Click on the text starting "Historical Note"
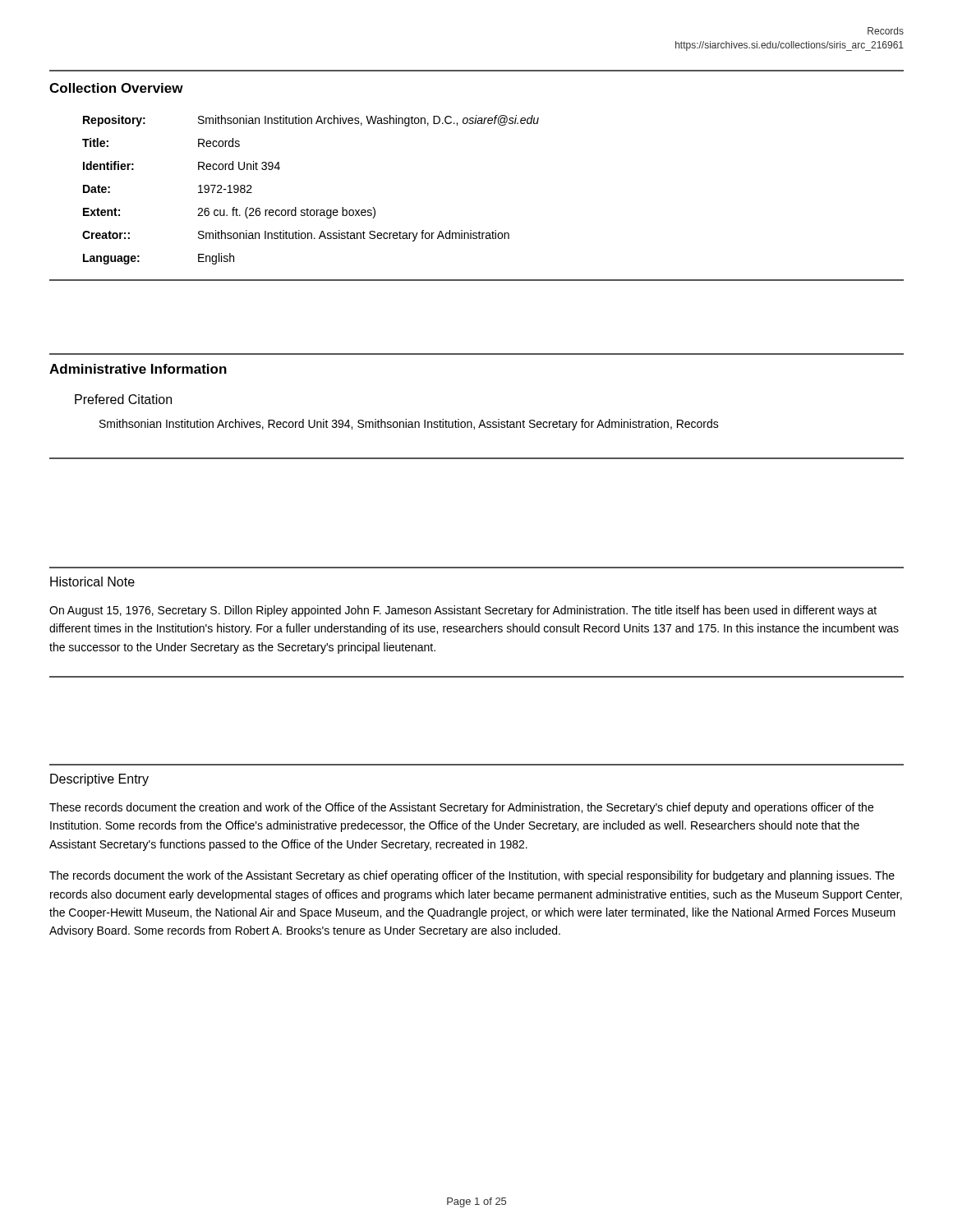 pyautogui.click(x=92, y=582)
